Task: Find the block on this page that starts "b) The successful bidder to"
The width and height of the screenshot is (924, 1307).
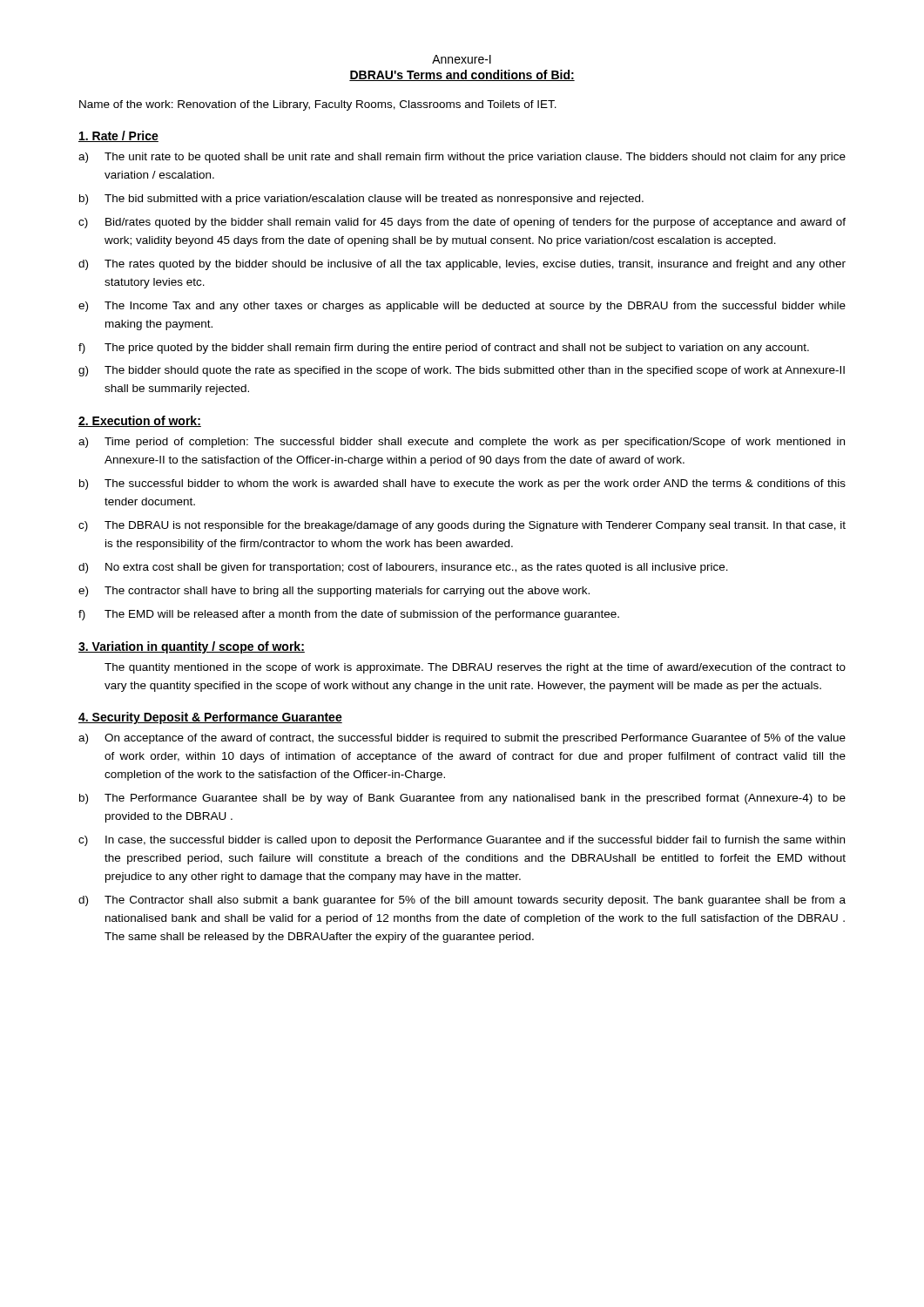Action: 462,493
